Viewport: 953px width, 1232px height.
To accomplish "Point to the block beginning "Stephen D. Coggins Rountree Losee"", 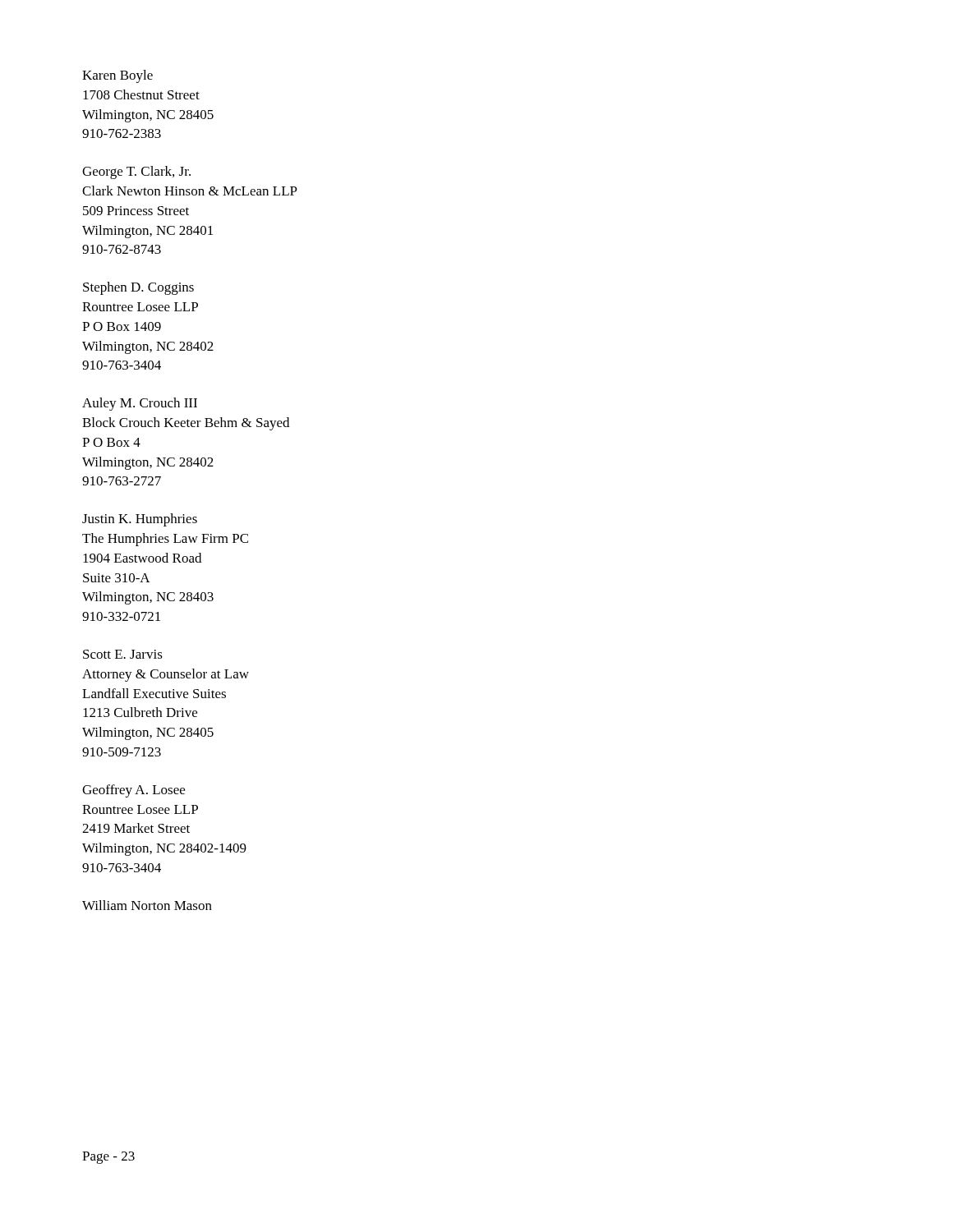I will [138, 288].
